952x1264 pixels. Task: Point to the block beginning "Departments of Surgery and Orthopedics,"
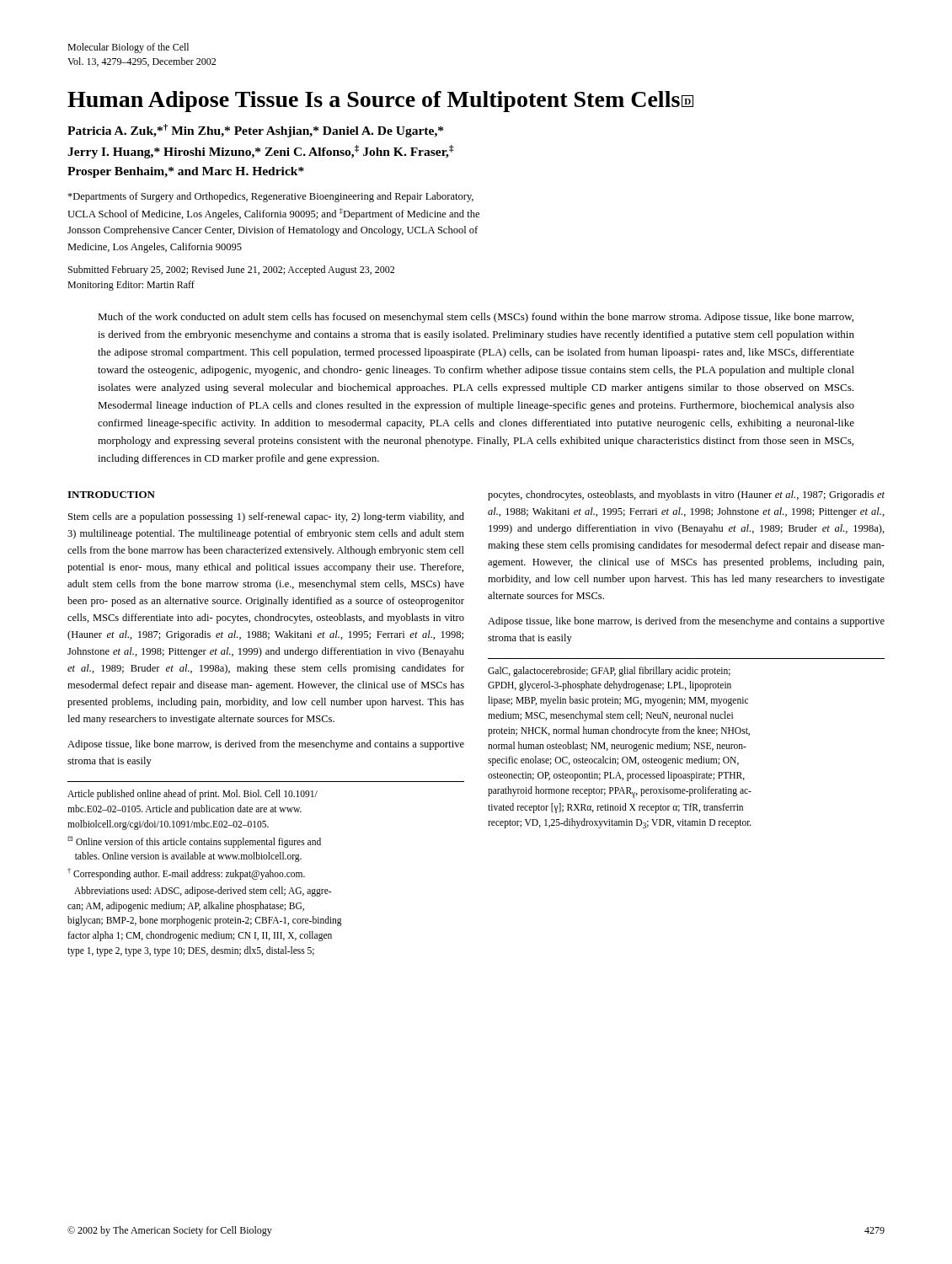pyautogui.click(x=274, y=222)
